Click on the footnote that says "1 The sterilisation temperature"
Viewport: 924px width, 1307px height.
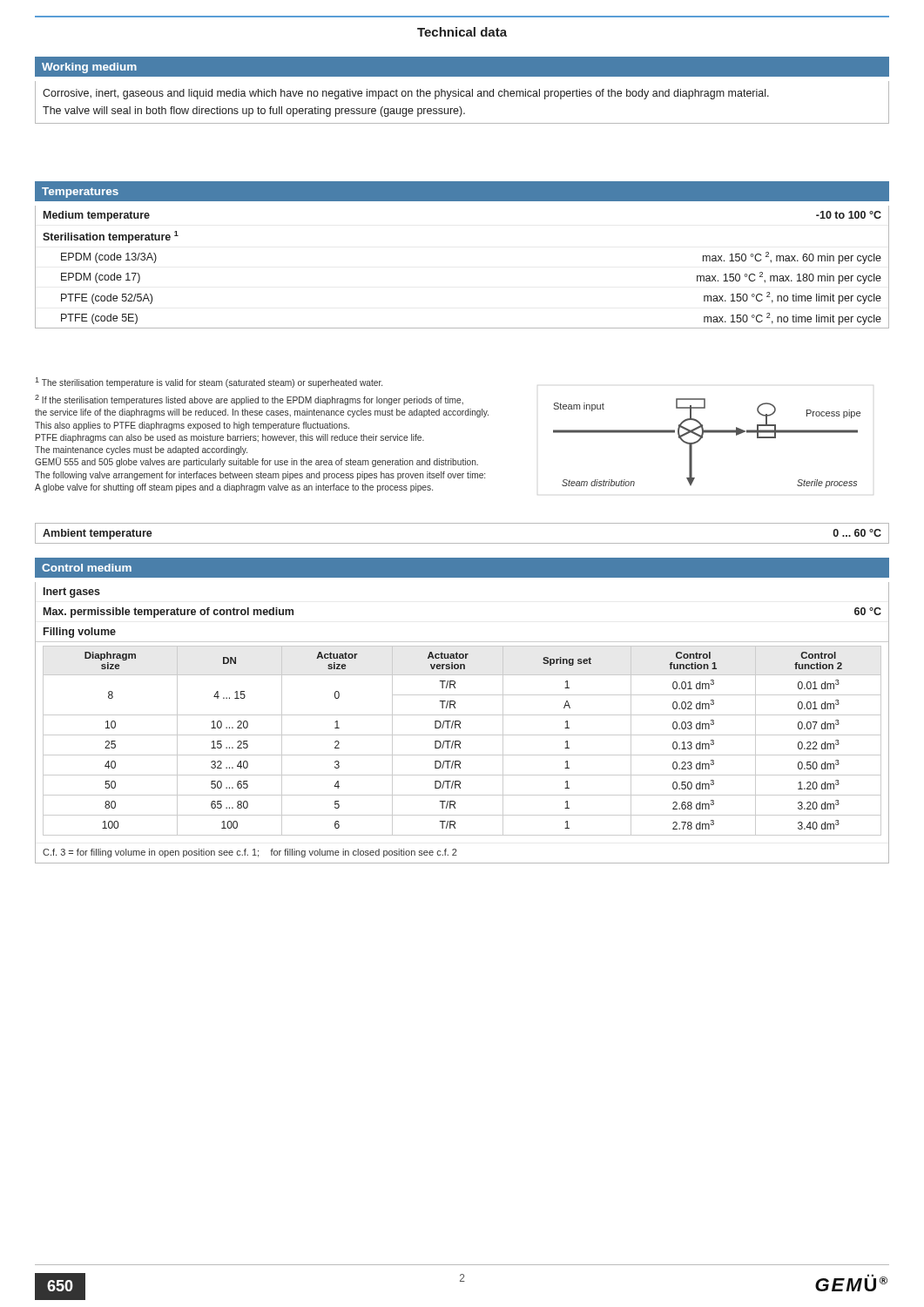281,435
